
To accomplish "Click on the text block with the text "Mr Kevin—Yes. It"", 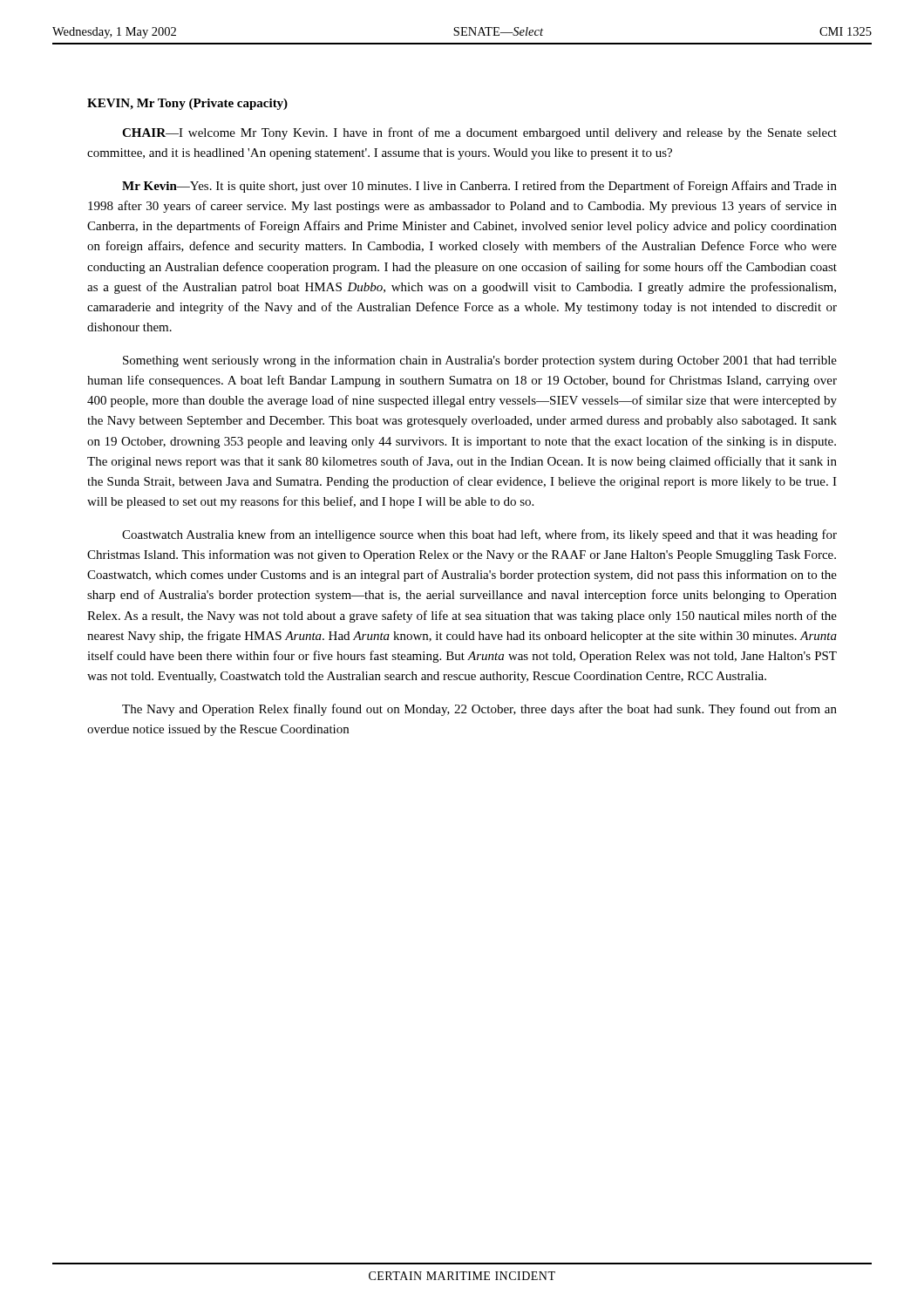I will click(462, 256).
